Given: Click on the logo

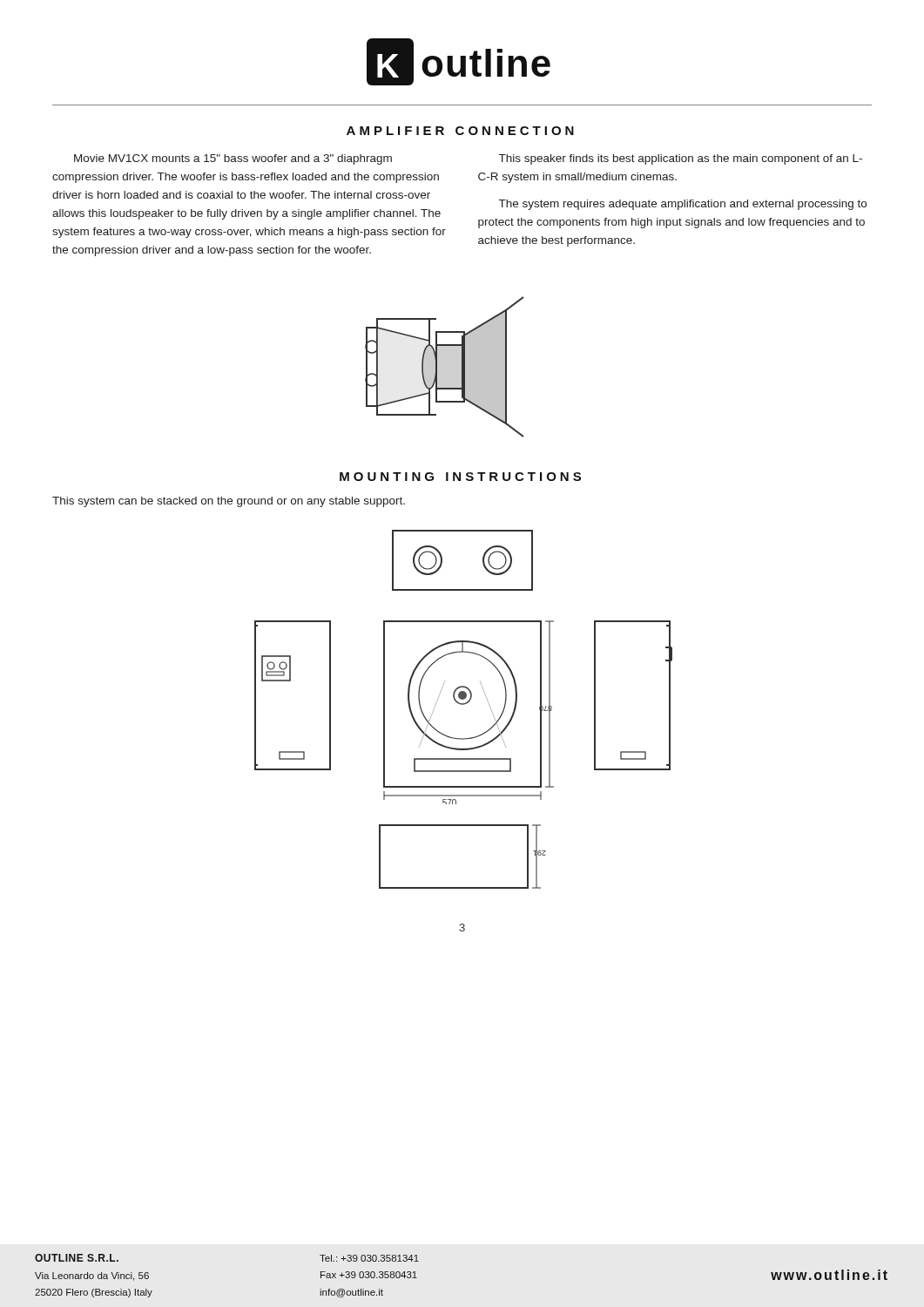Looking at the screenshot, I should (x=462, y=52).
